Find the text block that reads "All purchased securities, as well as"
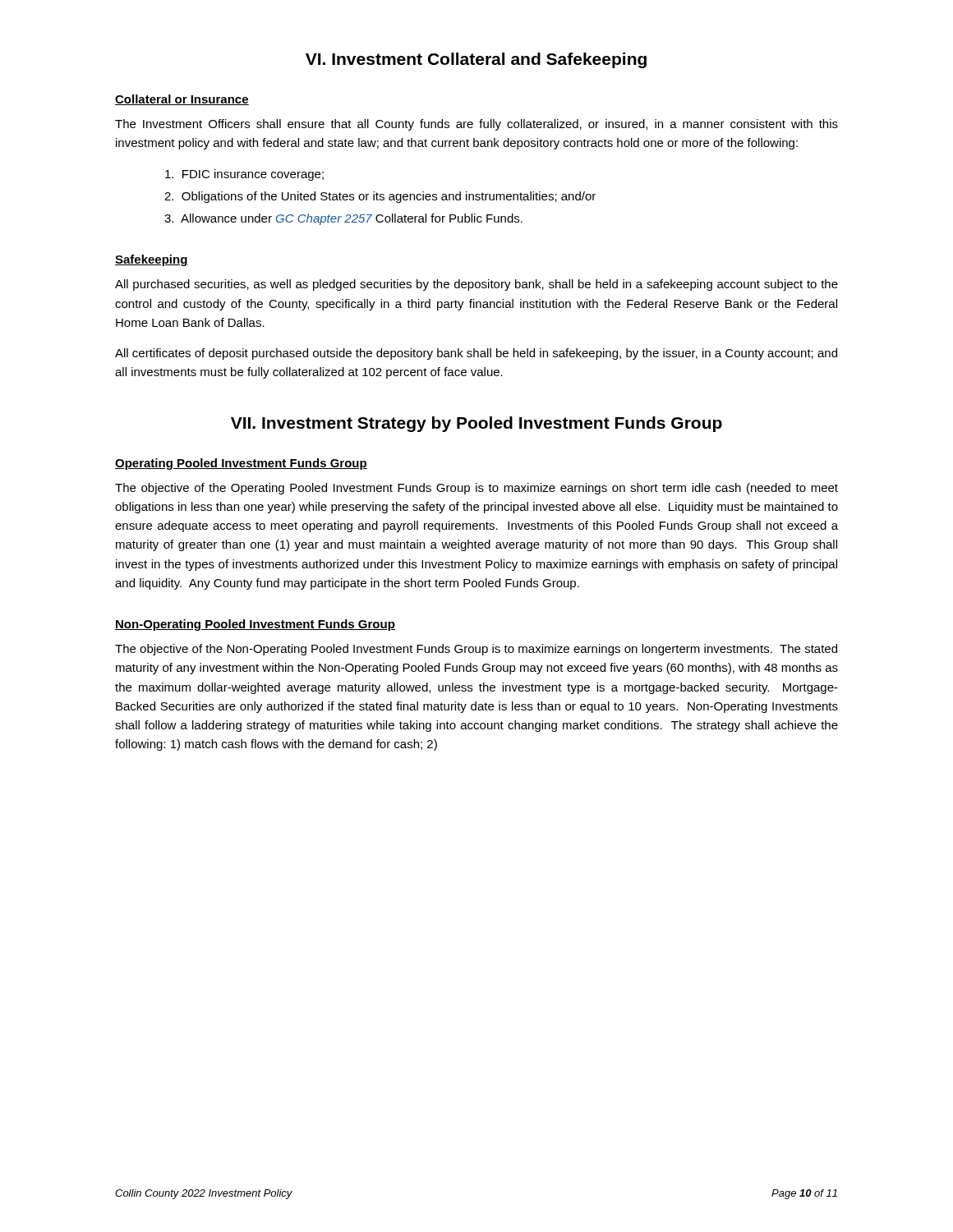953x1232 pixels. point(476,303)
